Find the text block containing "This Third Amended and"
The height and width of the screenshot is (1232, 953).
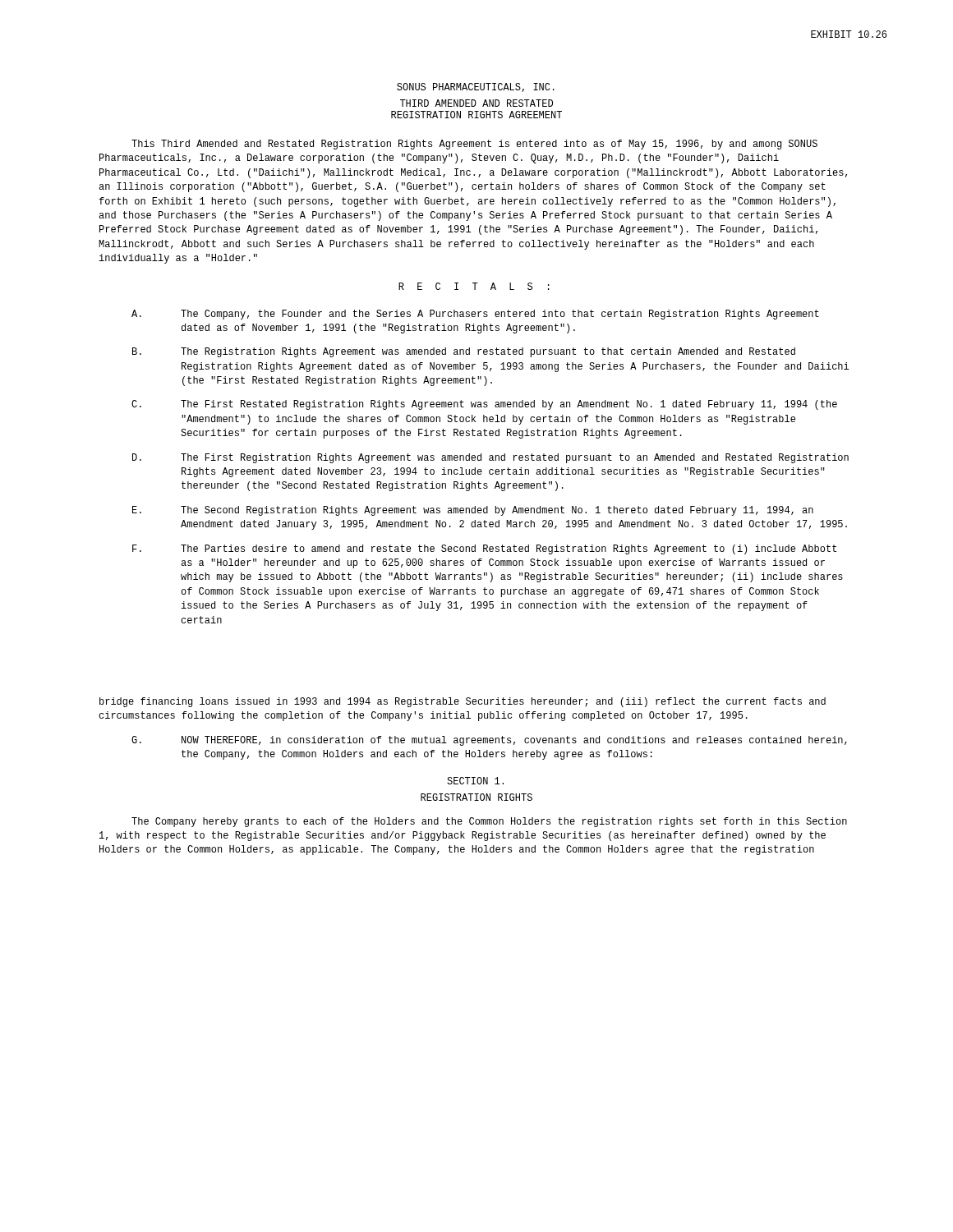pos(474,202)
